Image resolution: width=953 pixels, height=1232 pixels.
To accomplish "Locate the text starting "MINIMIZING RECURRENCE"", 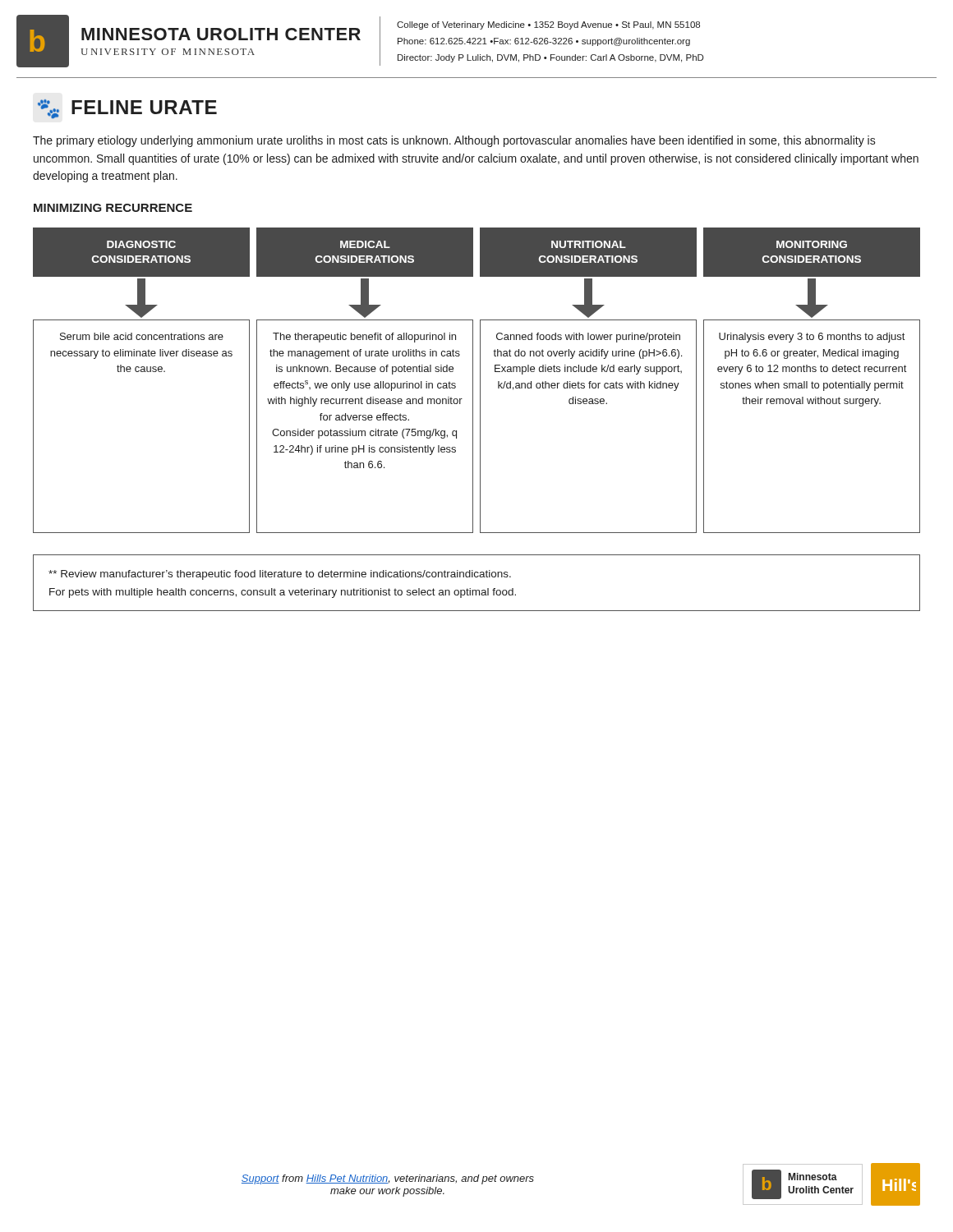I will click(x=113, y=207).
